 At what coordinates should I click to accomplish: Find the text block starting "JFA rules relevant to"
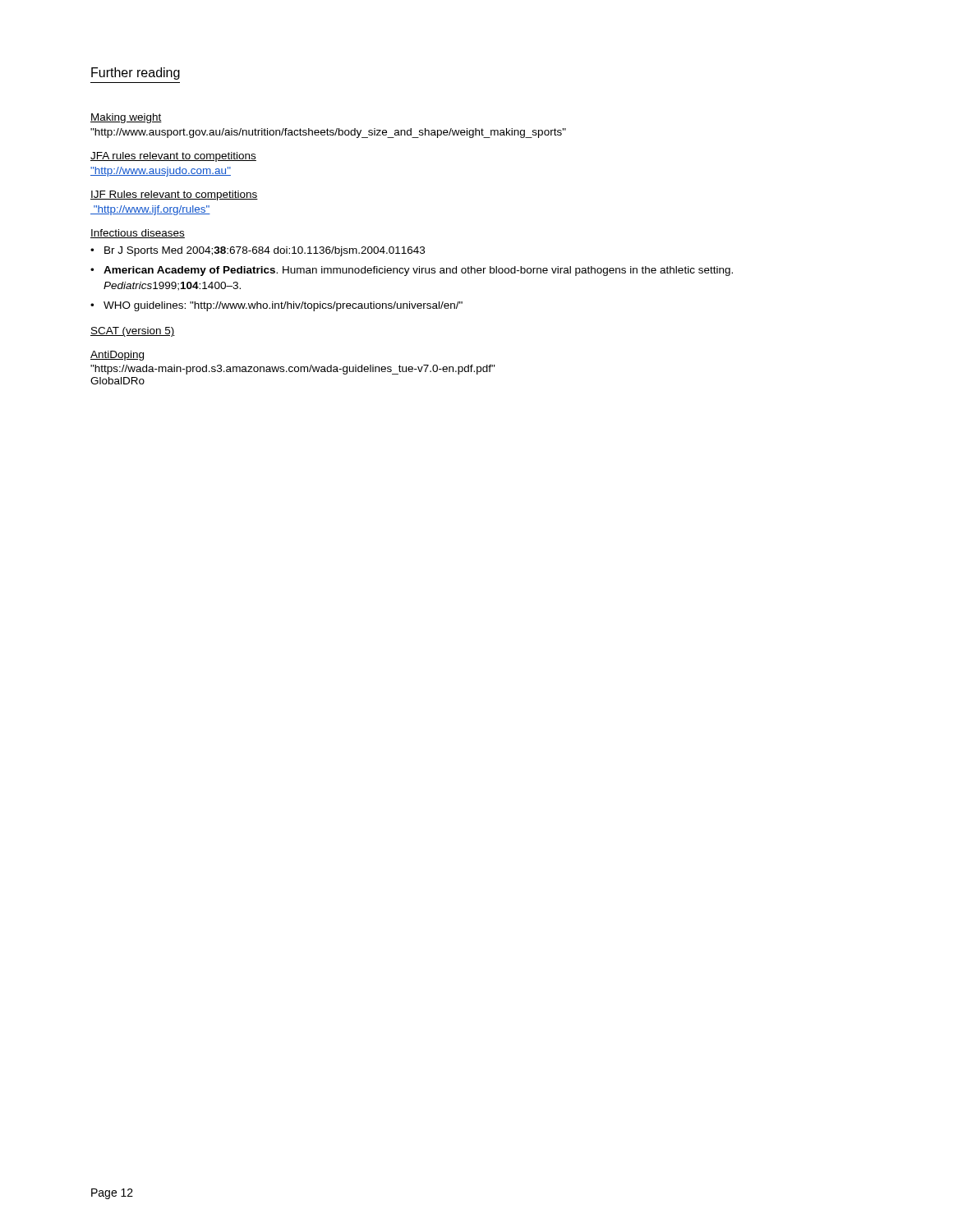173,157
